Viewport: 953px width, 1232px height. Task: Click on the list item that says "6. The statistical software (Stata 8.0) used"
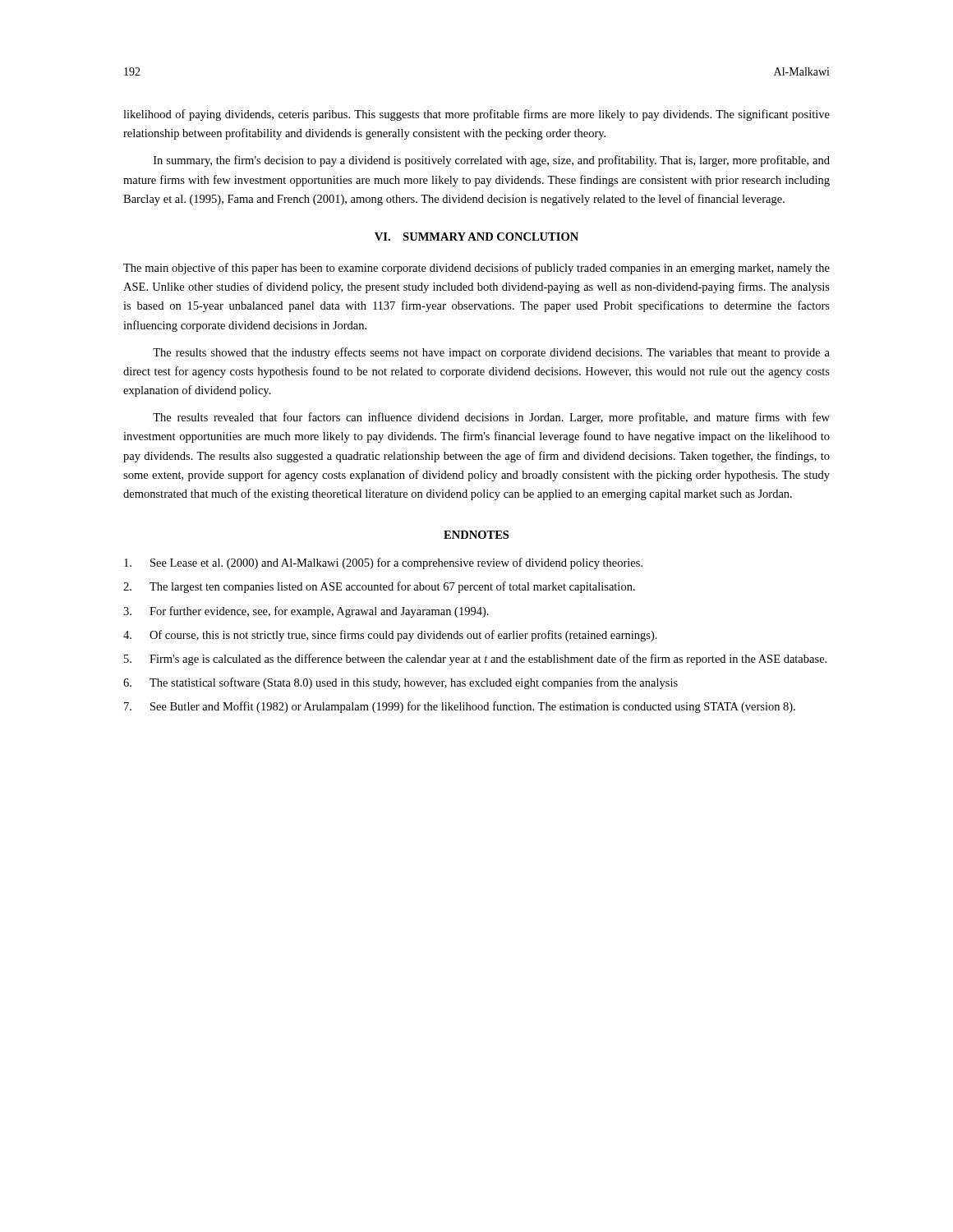[x=476, y=683]
